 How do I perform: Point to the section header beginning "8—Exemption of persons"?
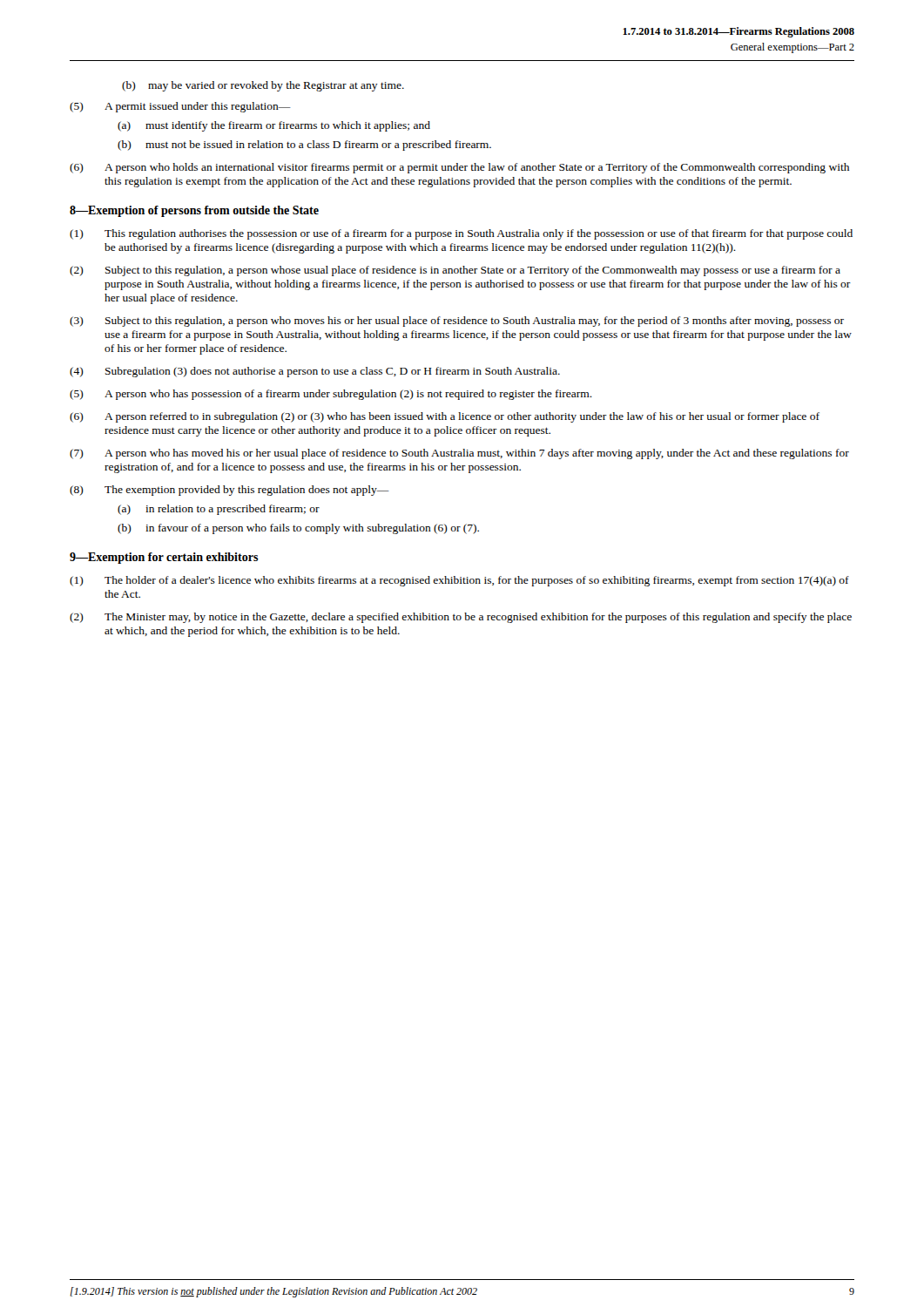194,210
